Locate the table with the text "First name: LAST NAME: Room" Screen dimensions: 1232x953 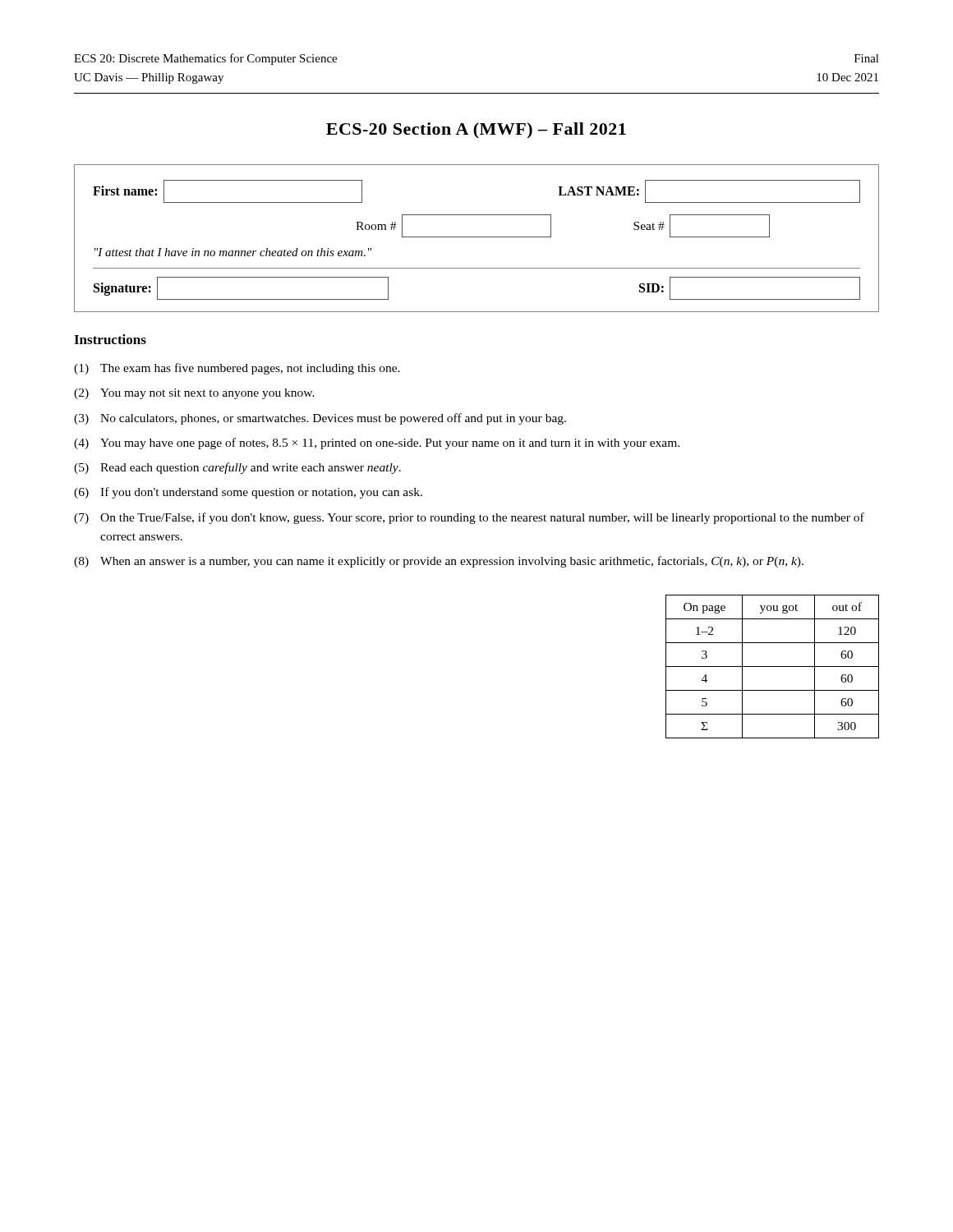476,238
